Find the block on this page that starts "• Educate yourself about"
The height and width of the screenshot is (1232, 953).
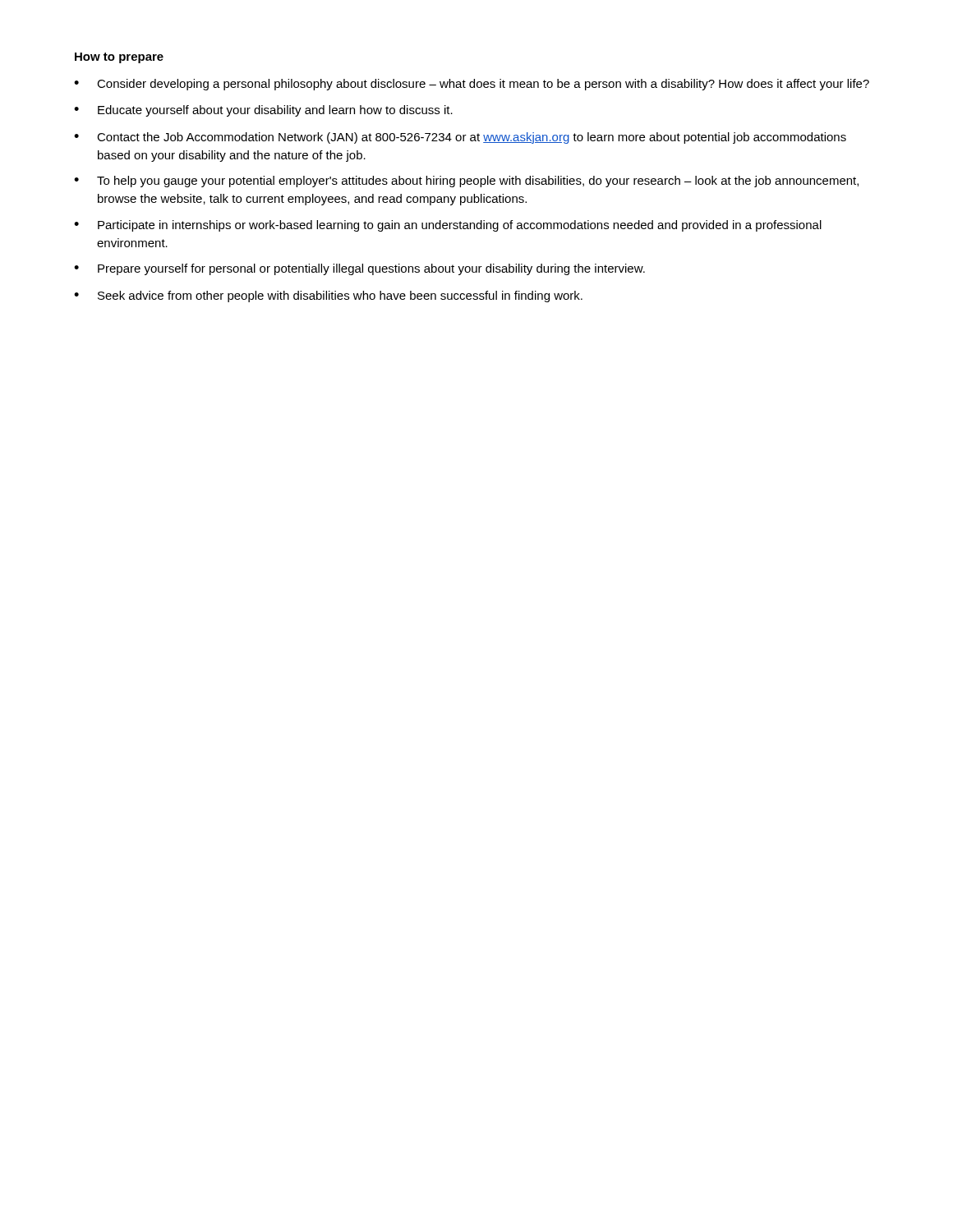(263, 111)
